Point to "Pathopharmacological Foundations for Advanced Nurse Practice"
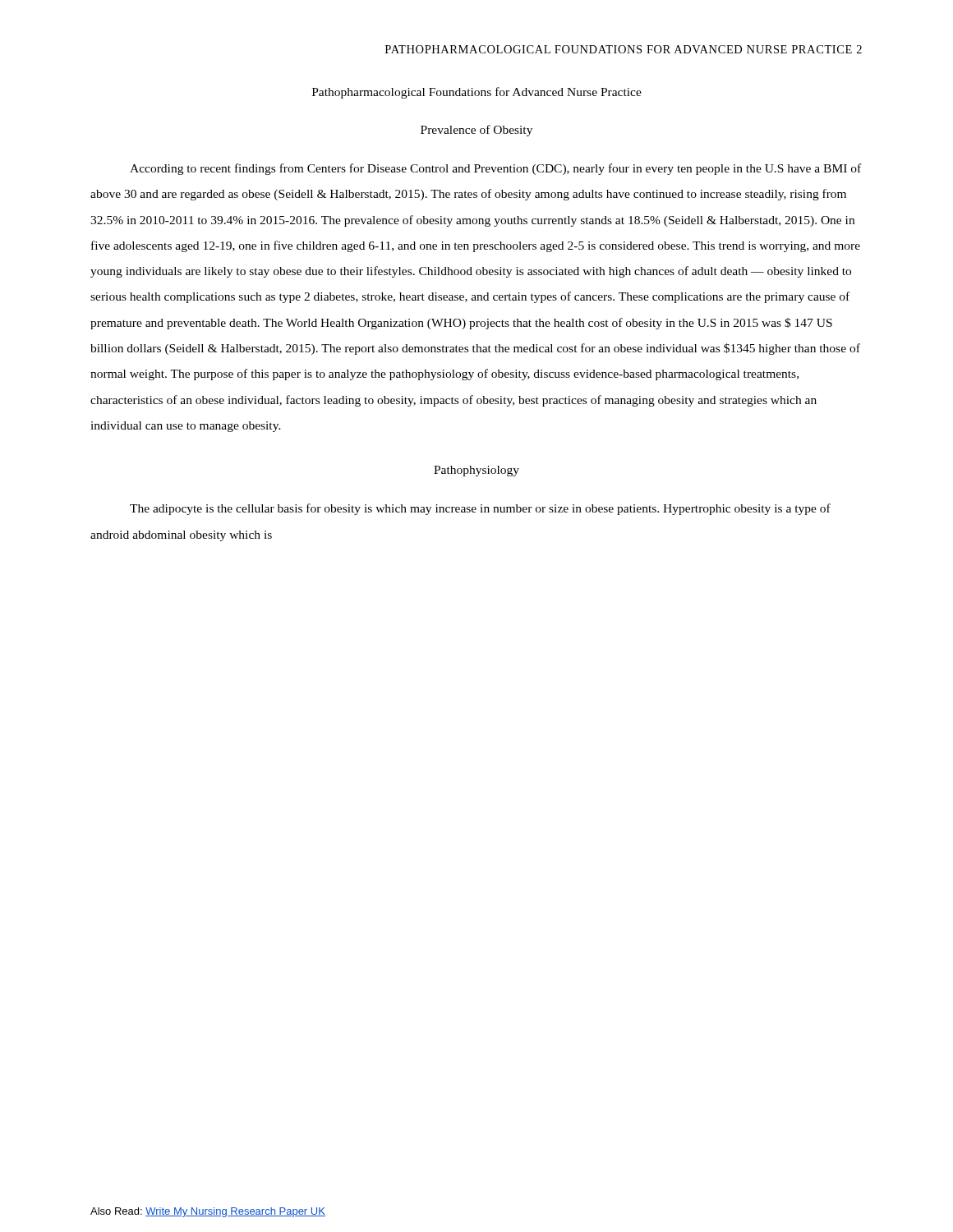 pyautogui.click(x=476, y=92)
